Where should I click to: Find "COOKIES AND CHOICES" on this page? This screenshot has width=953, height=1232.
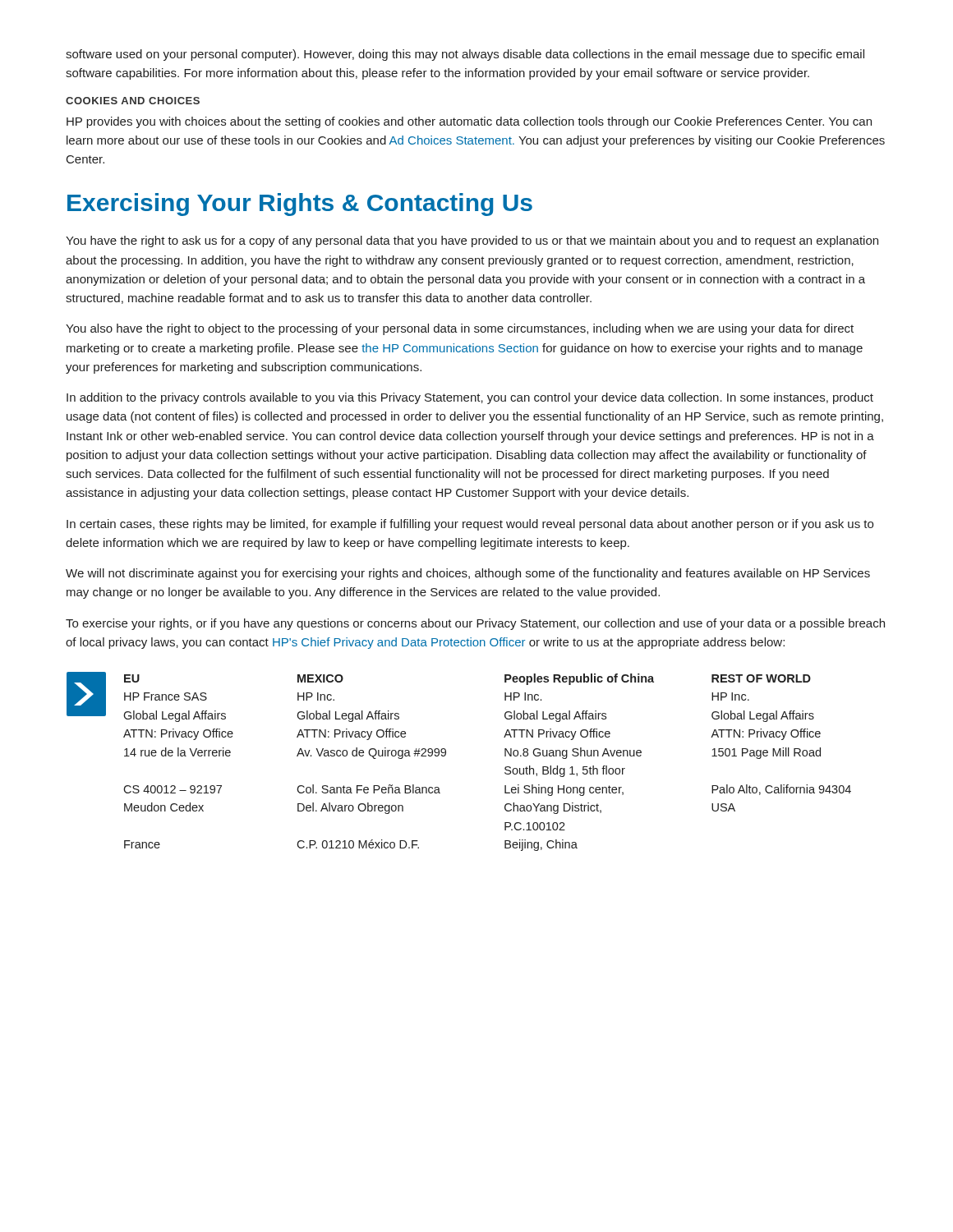[x=133, y=100]
